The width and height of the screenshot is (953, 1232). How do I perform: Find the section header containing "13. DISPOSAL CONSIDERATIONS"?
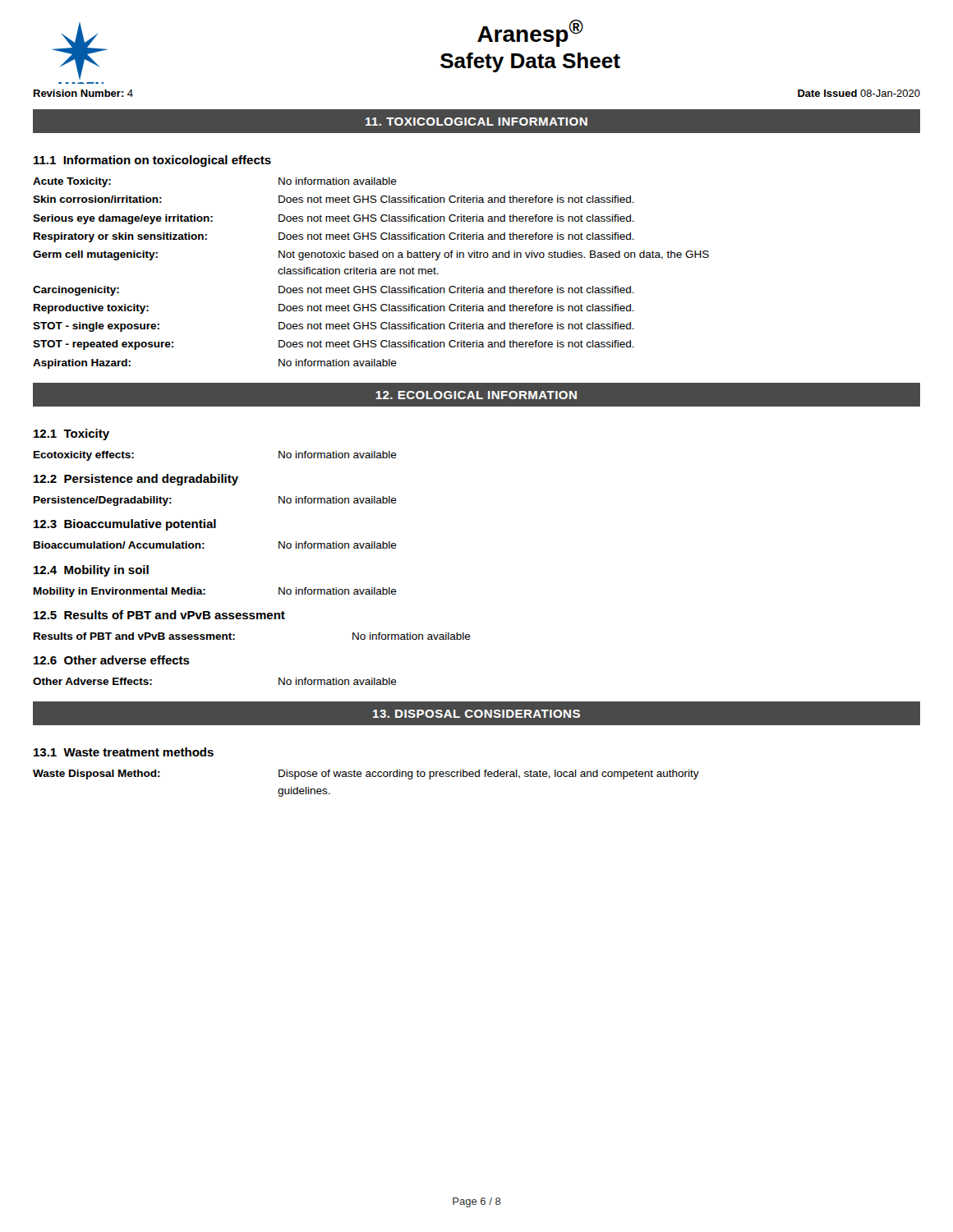click(476, 714)
